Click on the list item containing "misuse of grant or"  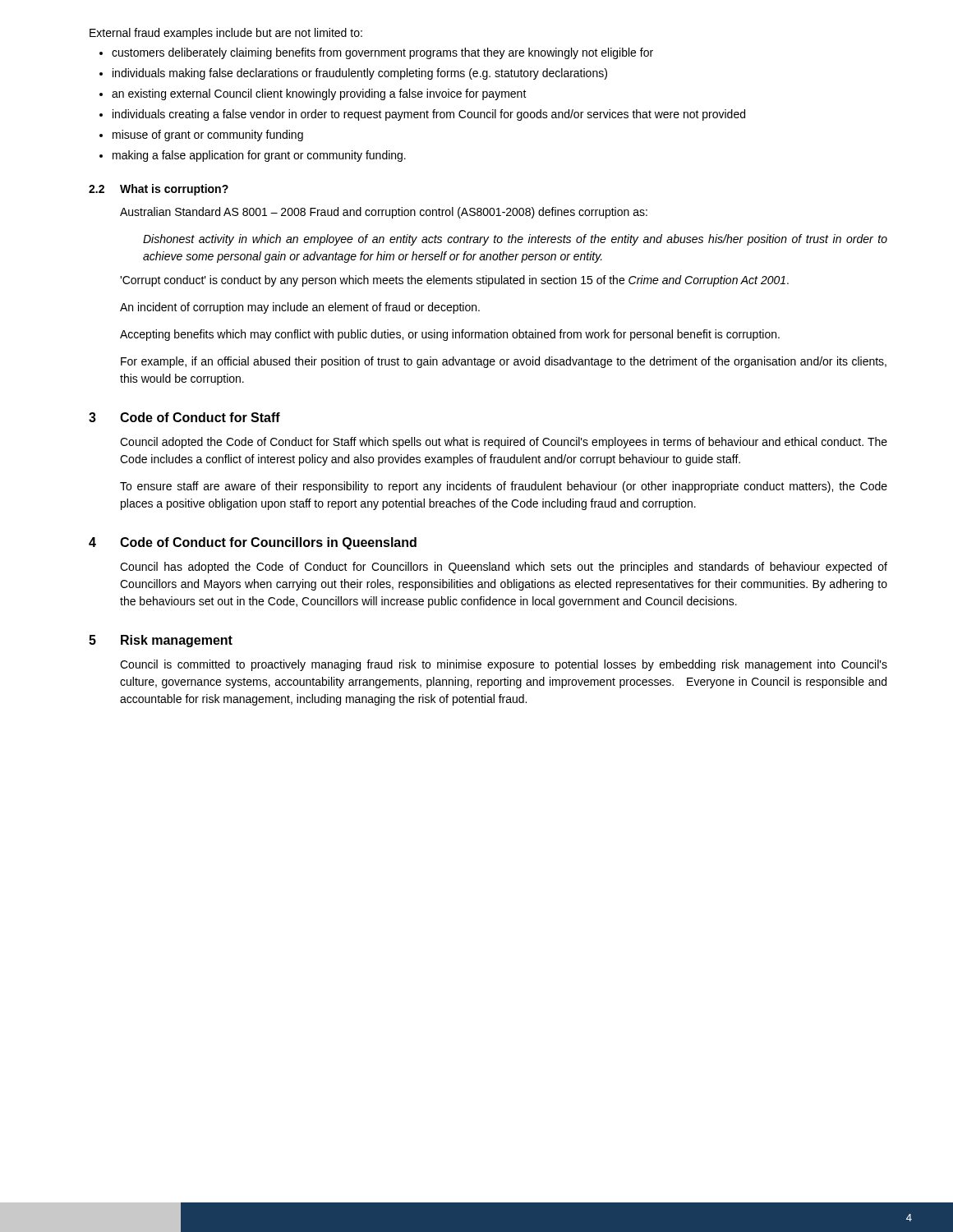tap(208, 136)
